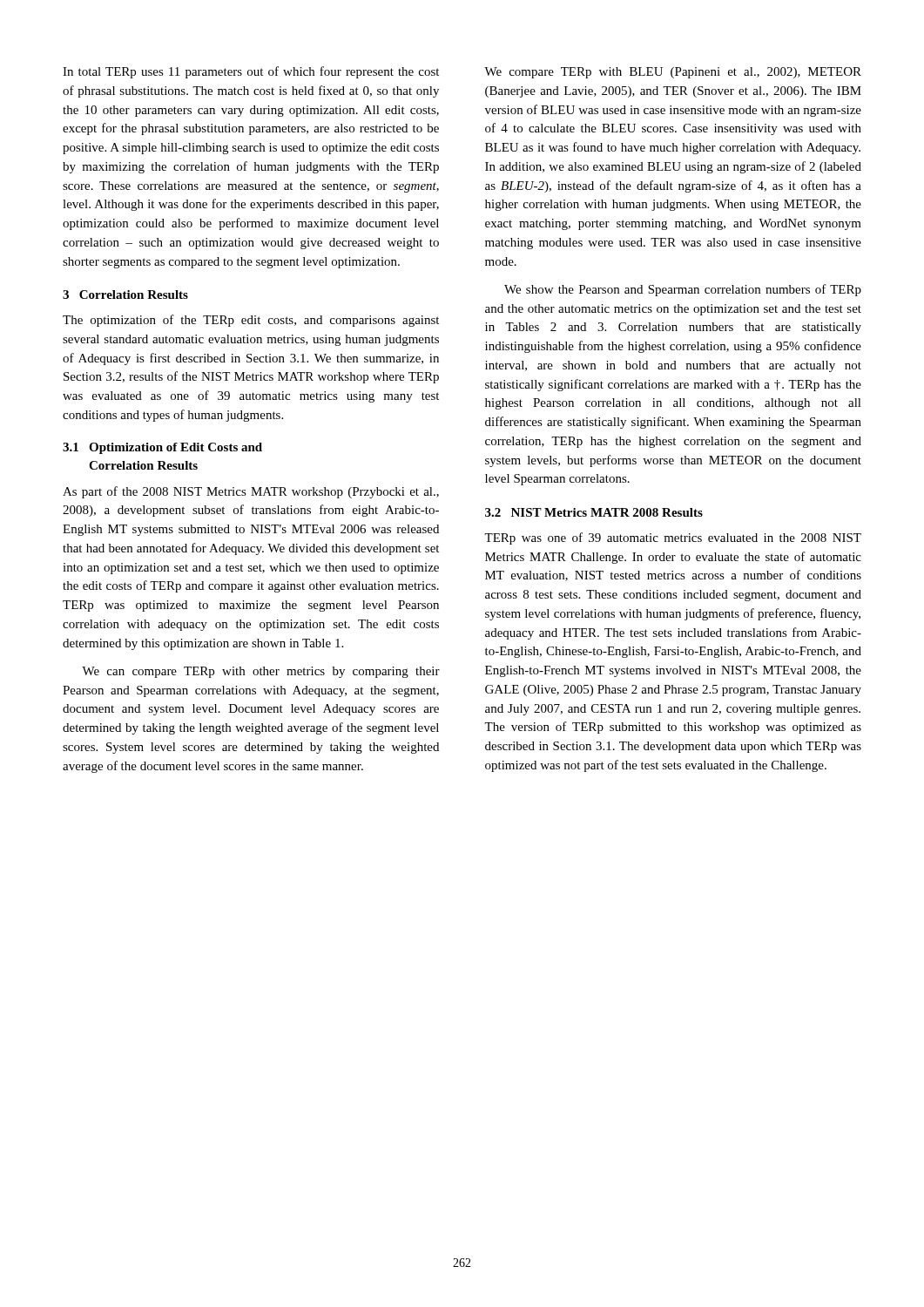The height and width of the screenshot is (1307, 924).
Task: Point to the text block starting "3.1 Optimization of Edit Costs and Correlation"
Action: [163, 456]
